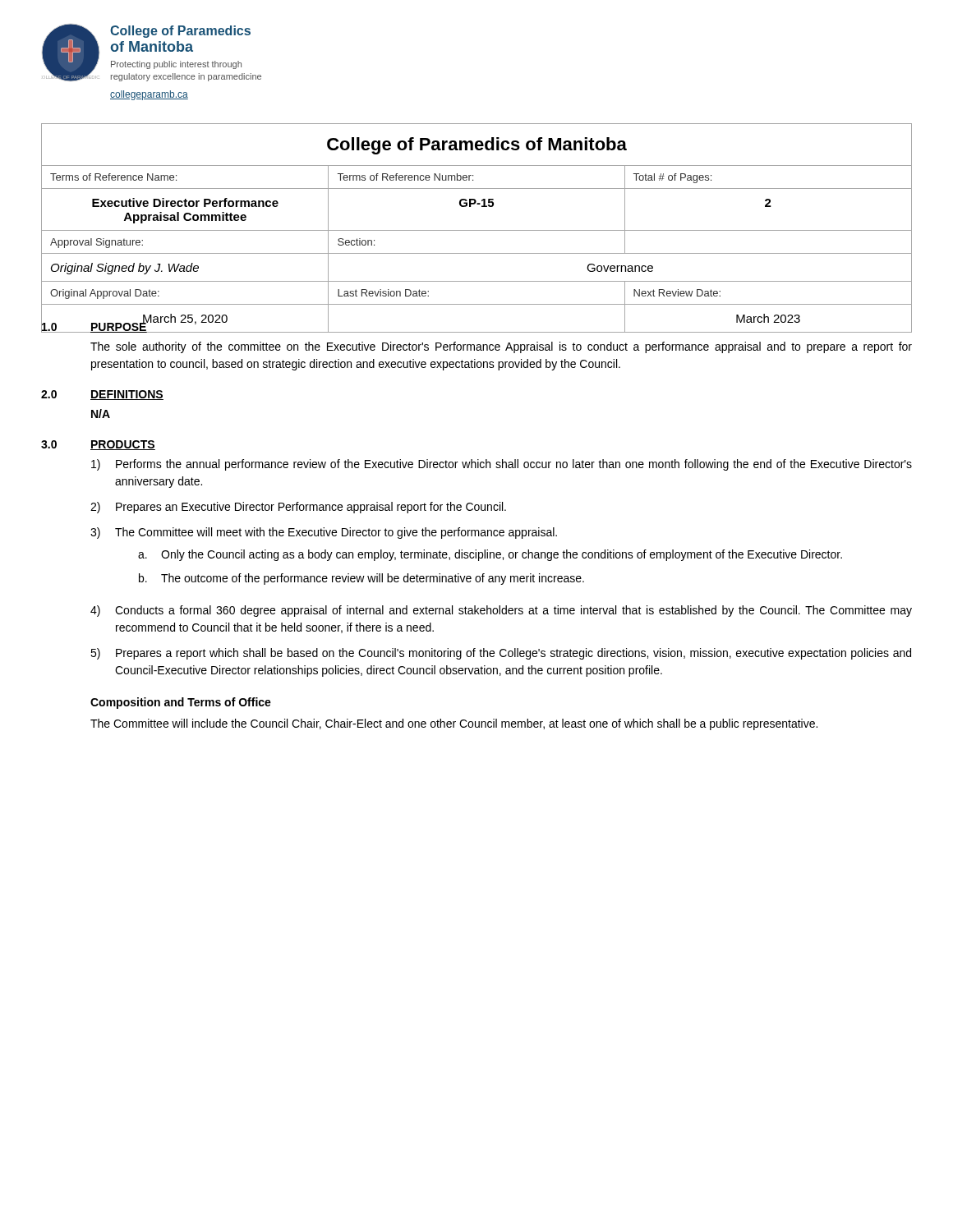
Task: Select the passage starting "2) Prepares an Executive Director"
Action: [x=501, y=507]
